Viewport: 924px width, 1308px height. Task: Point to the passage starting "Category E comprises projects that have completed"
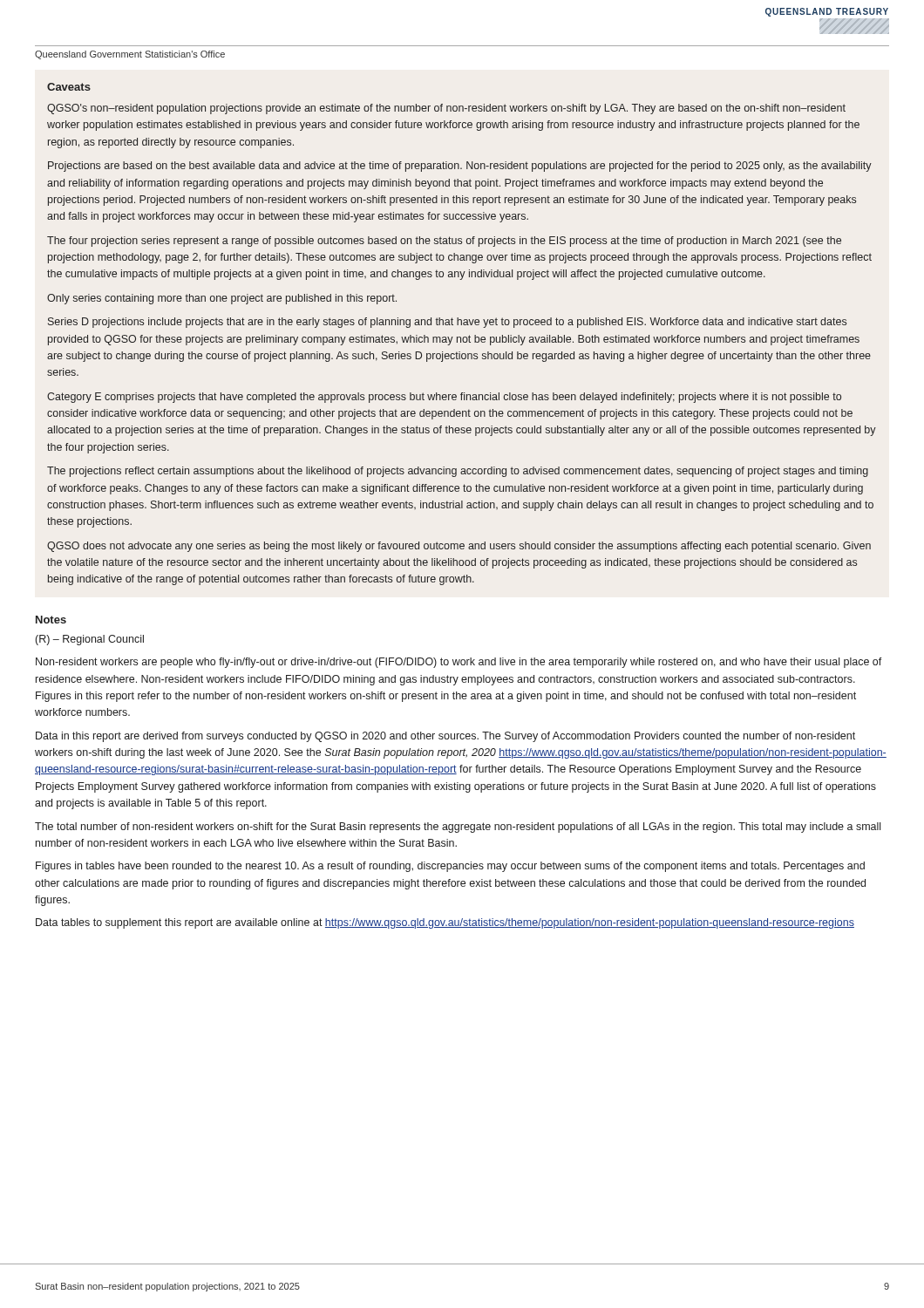pyautogui.click(x=461, y=422)
